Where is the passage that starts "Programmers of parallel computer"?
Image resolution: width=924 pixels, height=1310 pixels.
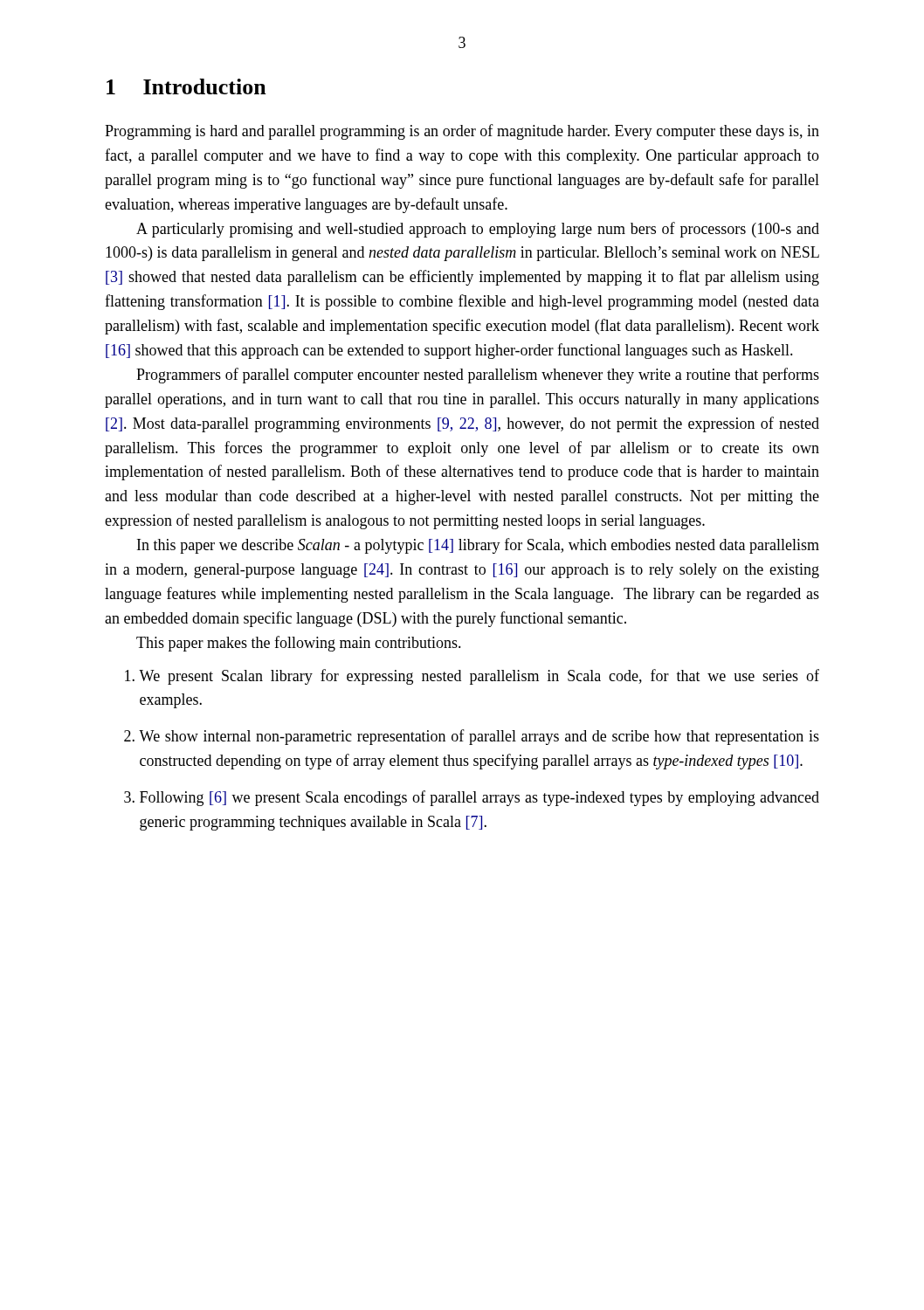pos(462,448)
